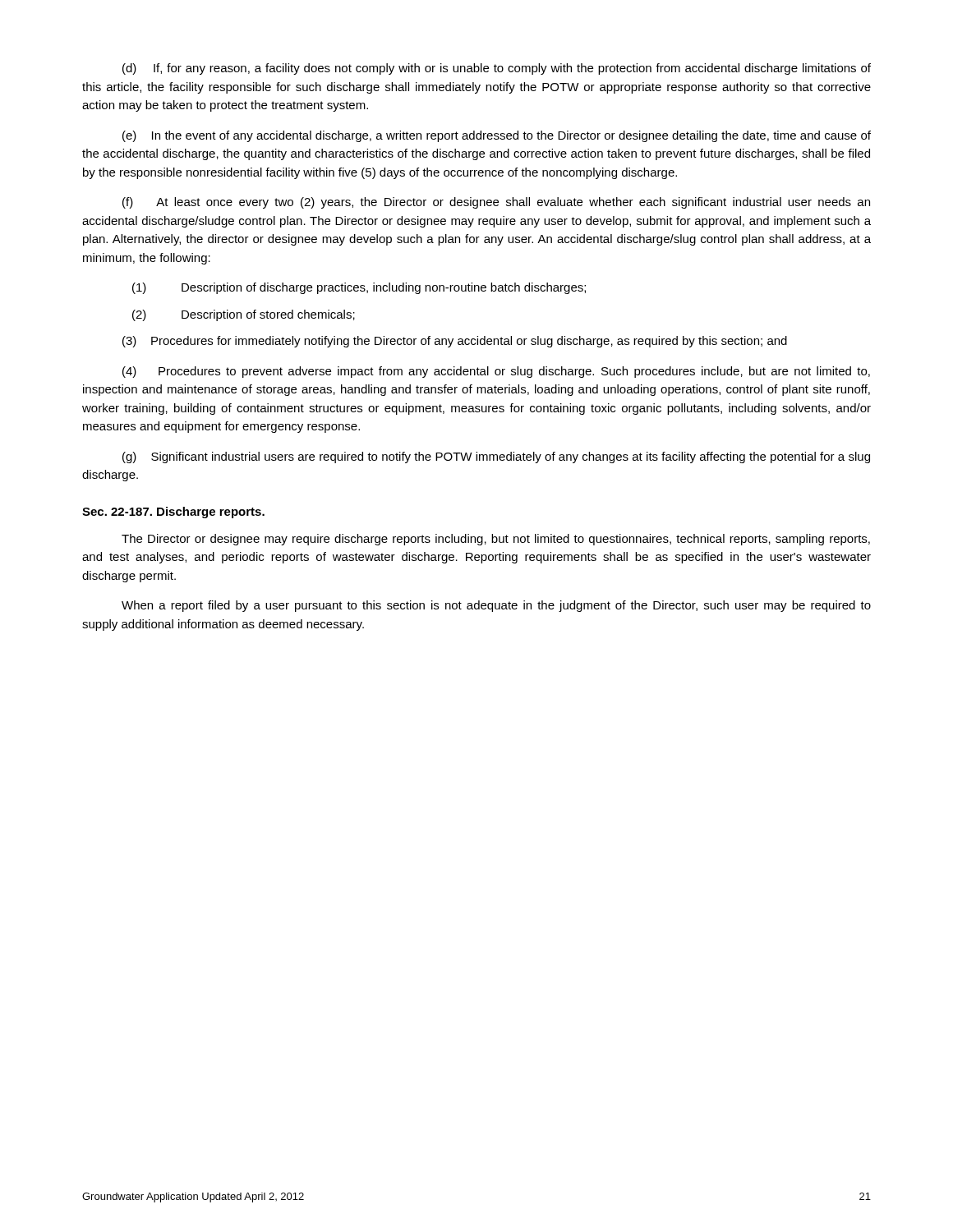Navigate to the passage starting "(e) In the event"
Image resolution: width=953 pixels, height=1232 pixels.
tap(476, 152)
